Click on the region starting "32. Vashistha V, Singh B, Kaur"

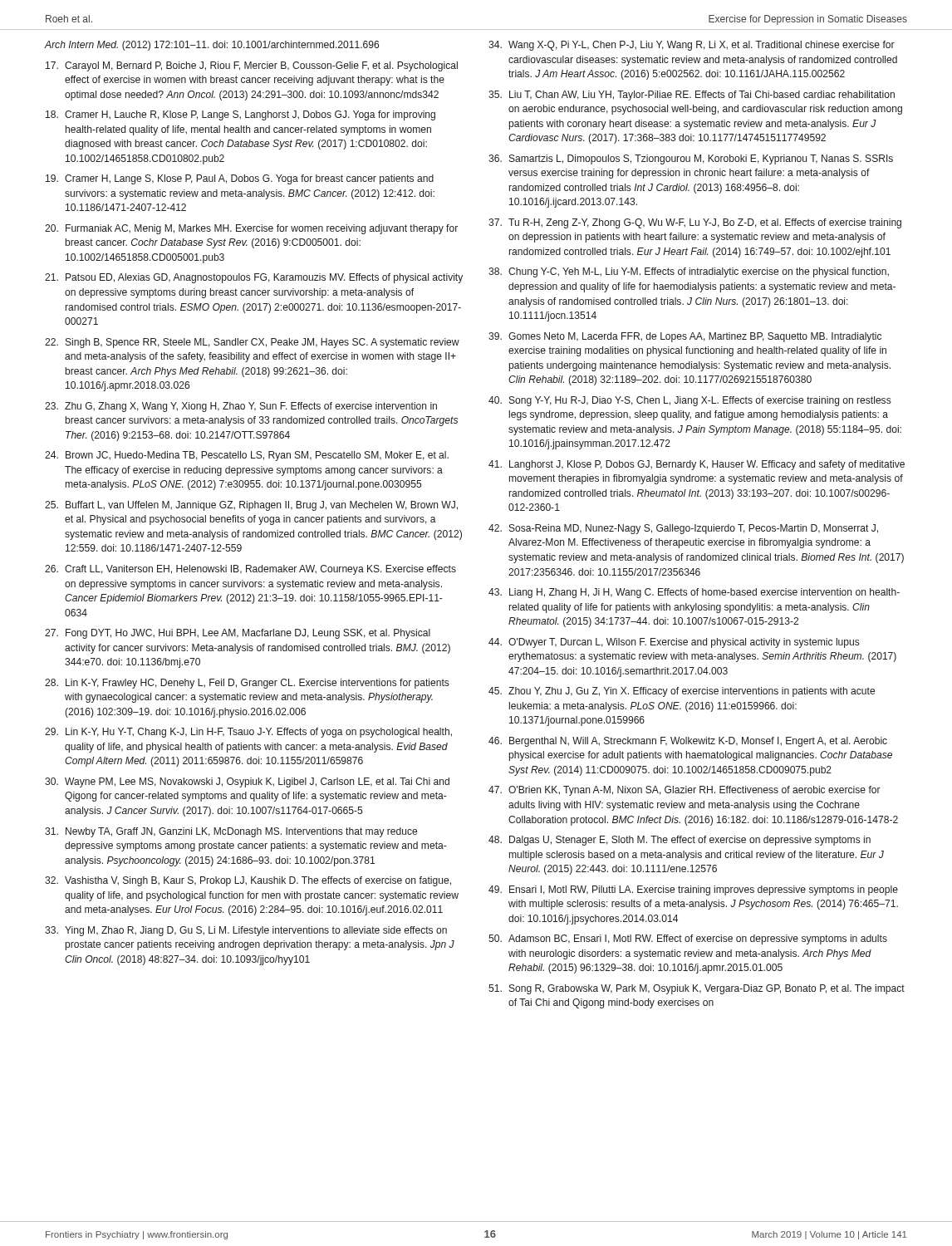click(254, 896)
